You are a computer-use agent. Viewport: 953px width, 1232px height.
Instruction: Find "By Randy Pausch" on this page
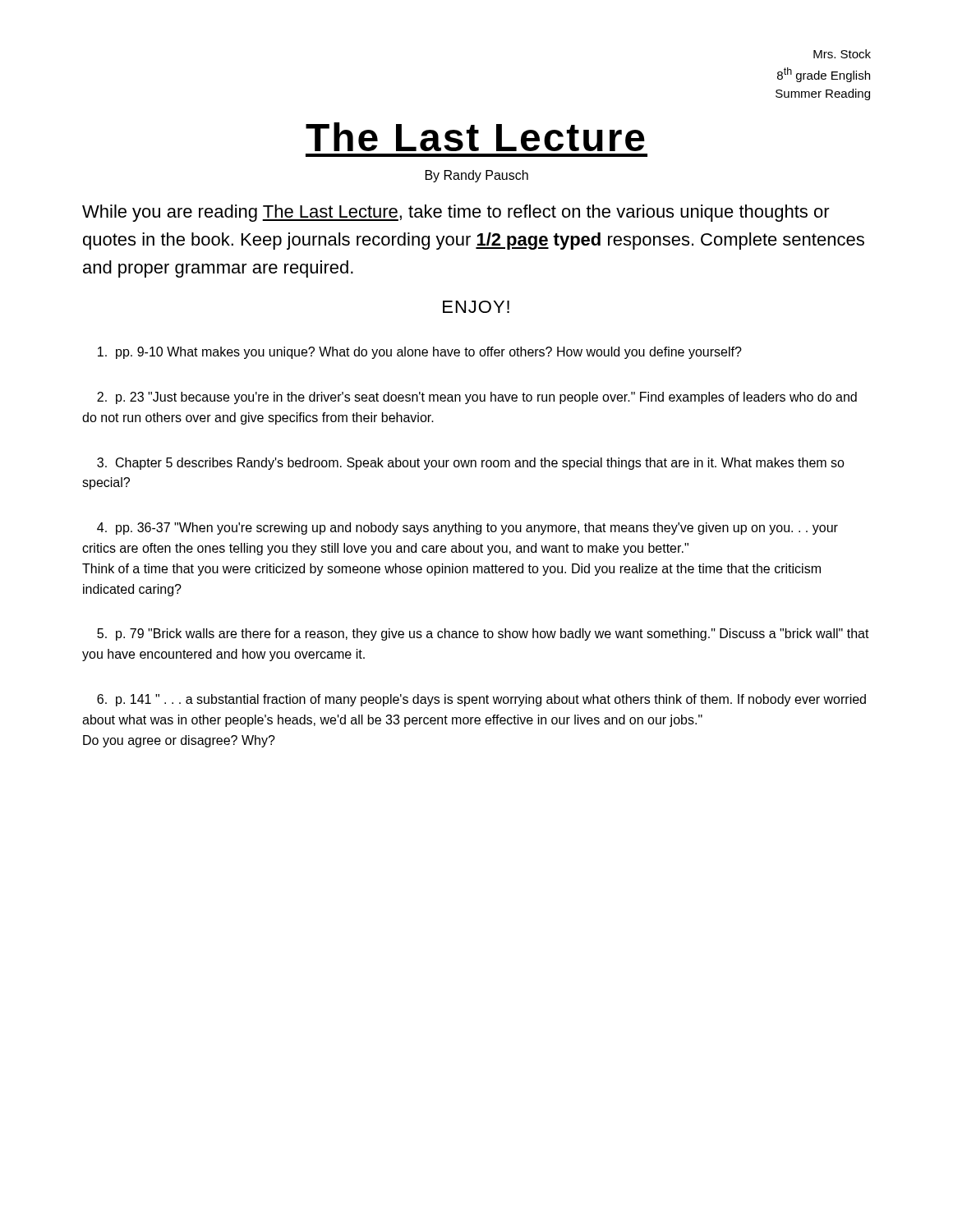click(476, 175)
